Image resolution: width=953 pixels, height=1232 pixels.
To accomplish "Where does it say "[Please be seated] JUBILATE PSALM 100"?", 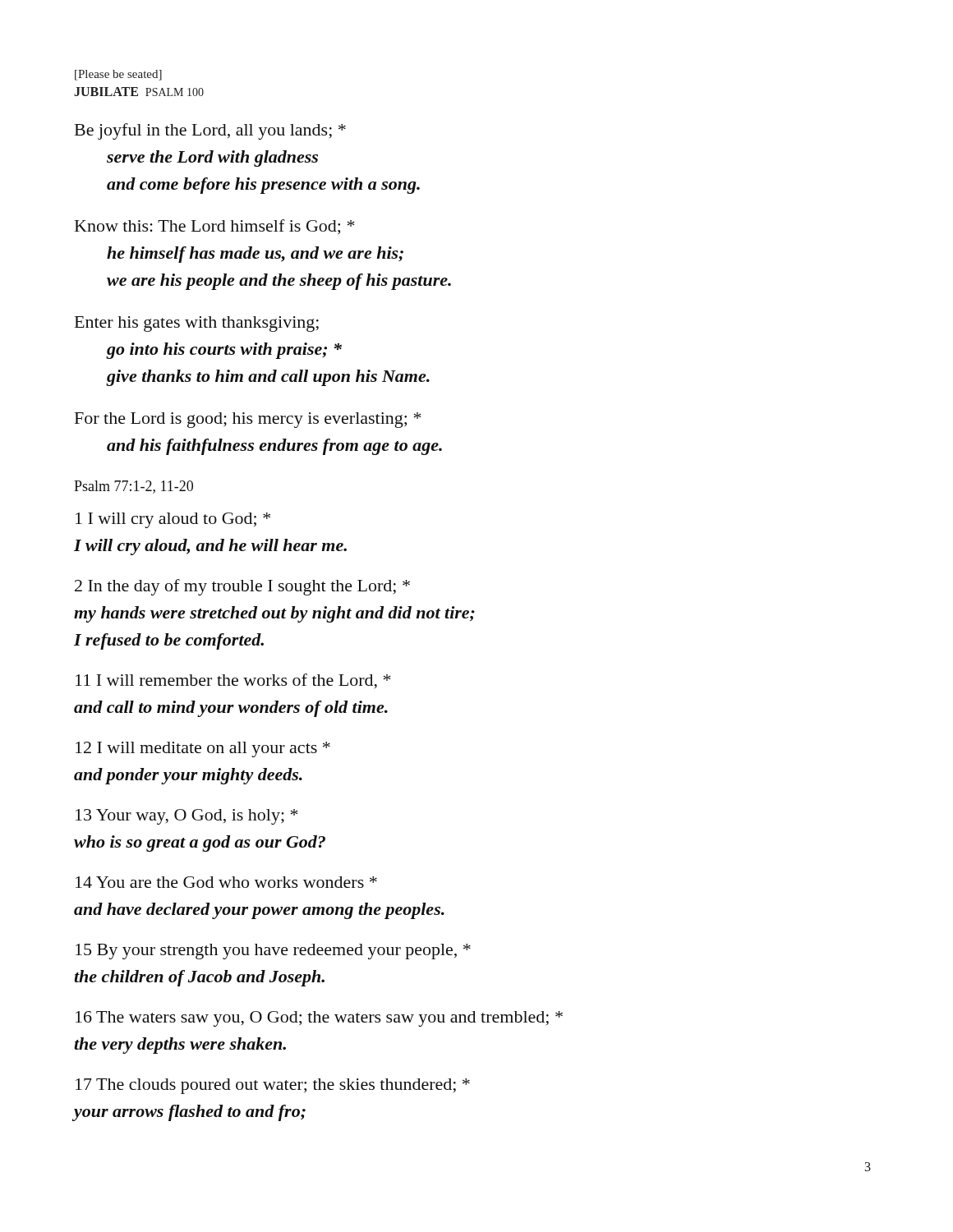I will point(139,83).
